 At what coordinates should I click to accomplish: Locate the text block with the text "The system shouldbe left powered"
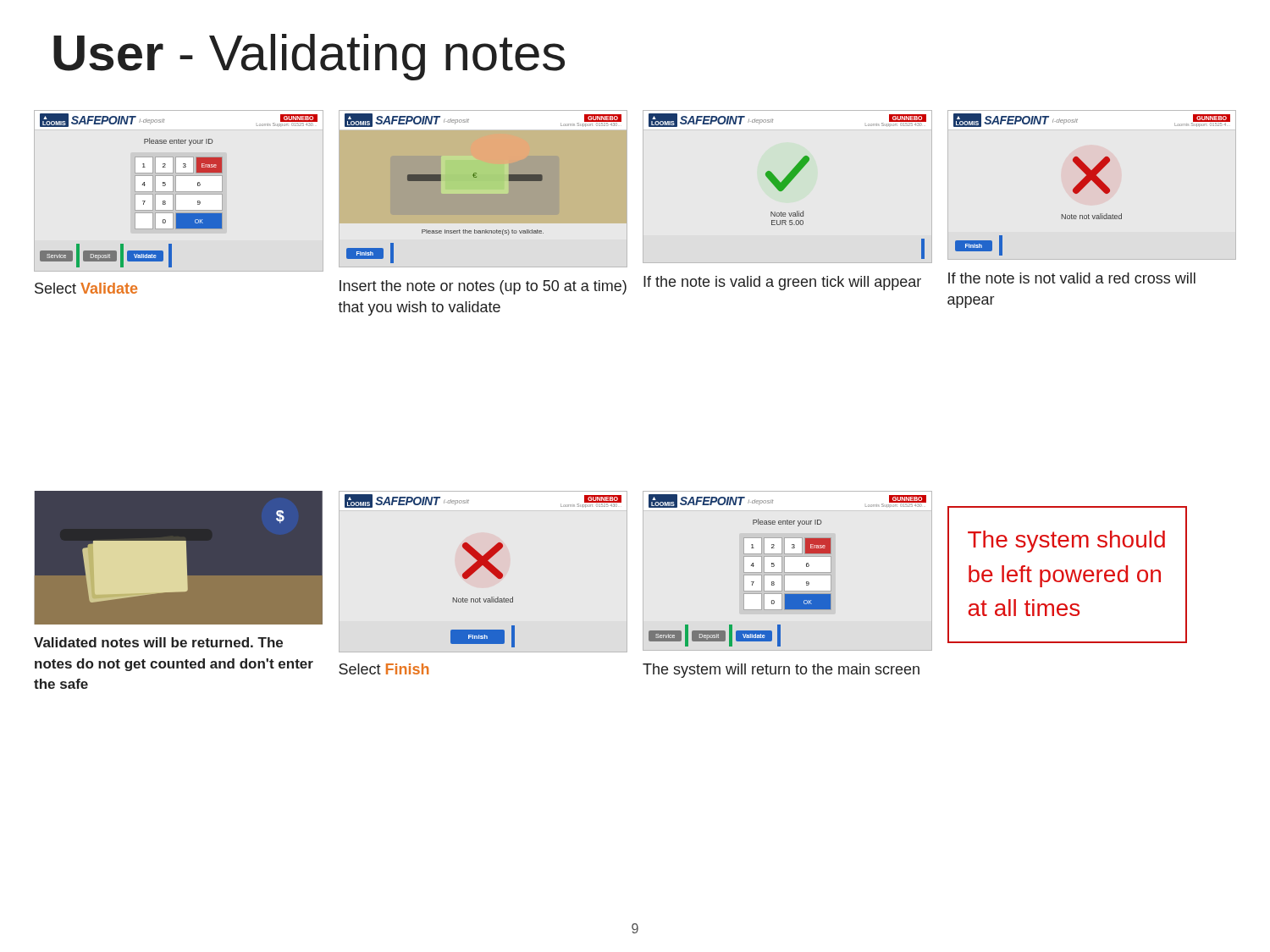pos(1067,574)
